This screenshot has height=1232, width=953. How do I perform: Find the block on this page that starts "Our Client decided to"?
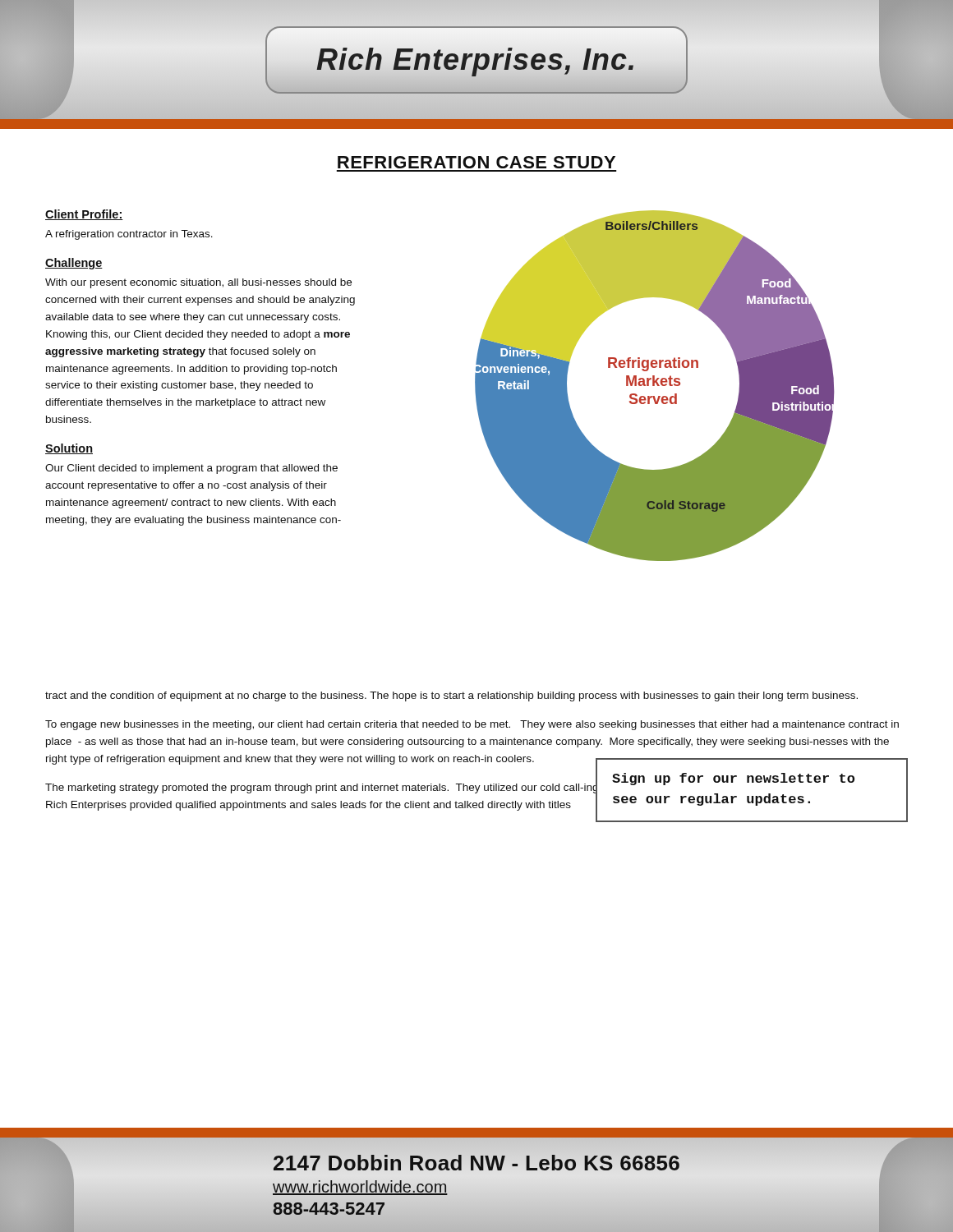193,494
